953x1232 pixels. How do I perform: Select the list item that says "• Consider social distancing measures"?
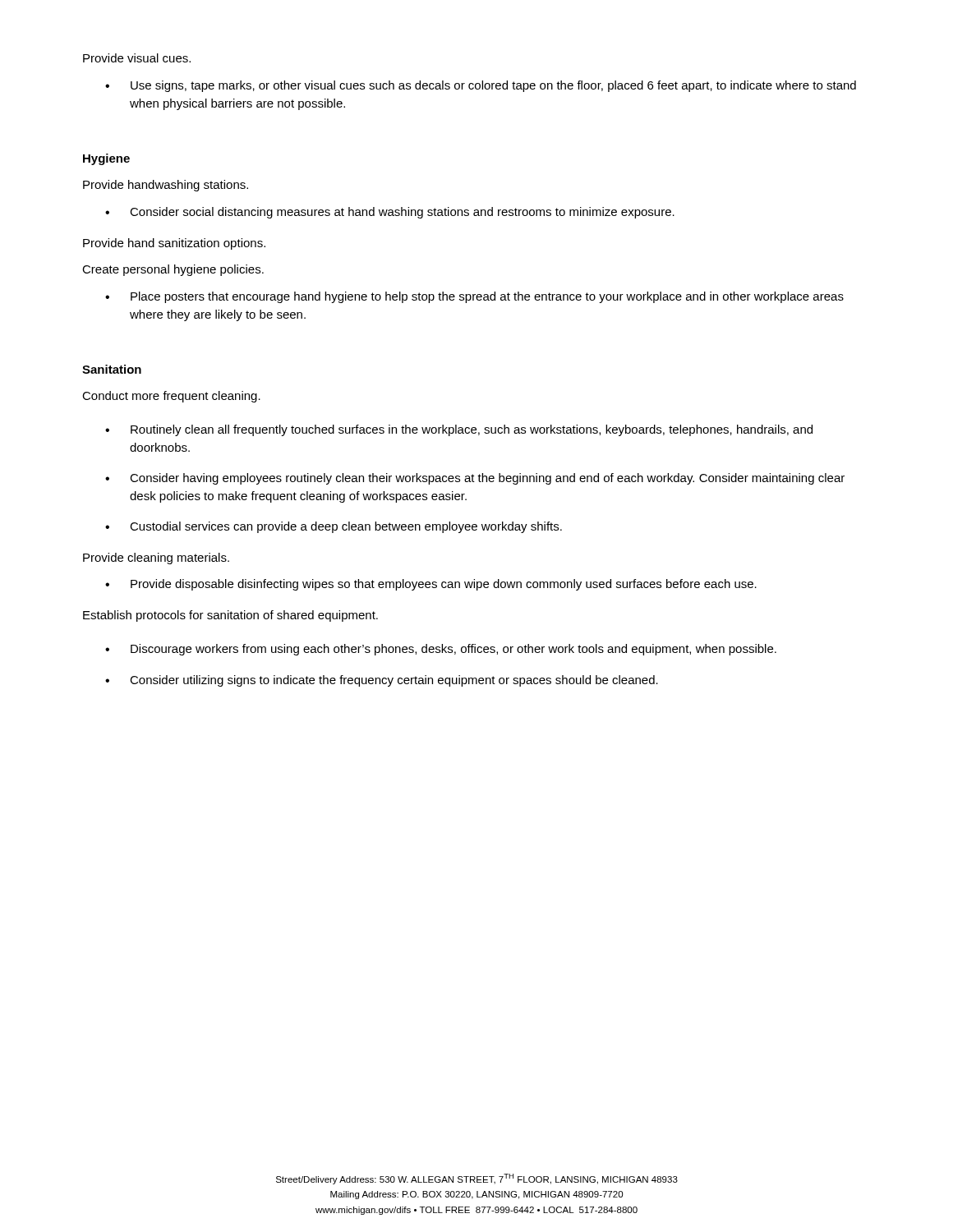(x=488, y=212)
